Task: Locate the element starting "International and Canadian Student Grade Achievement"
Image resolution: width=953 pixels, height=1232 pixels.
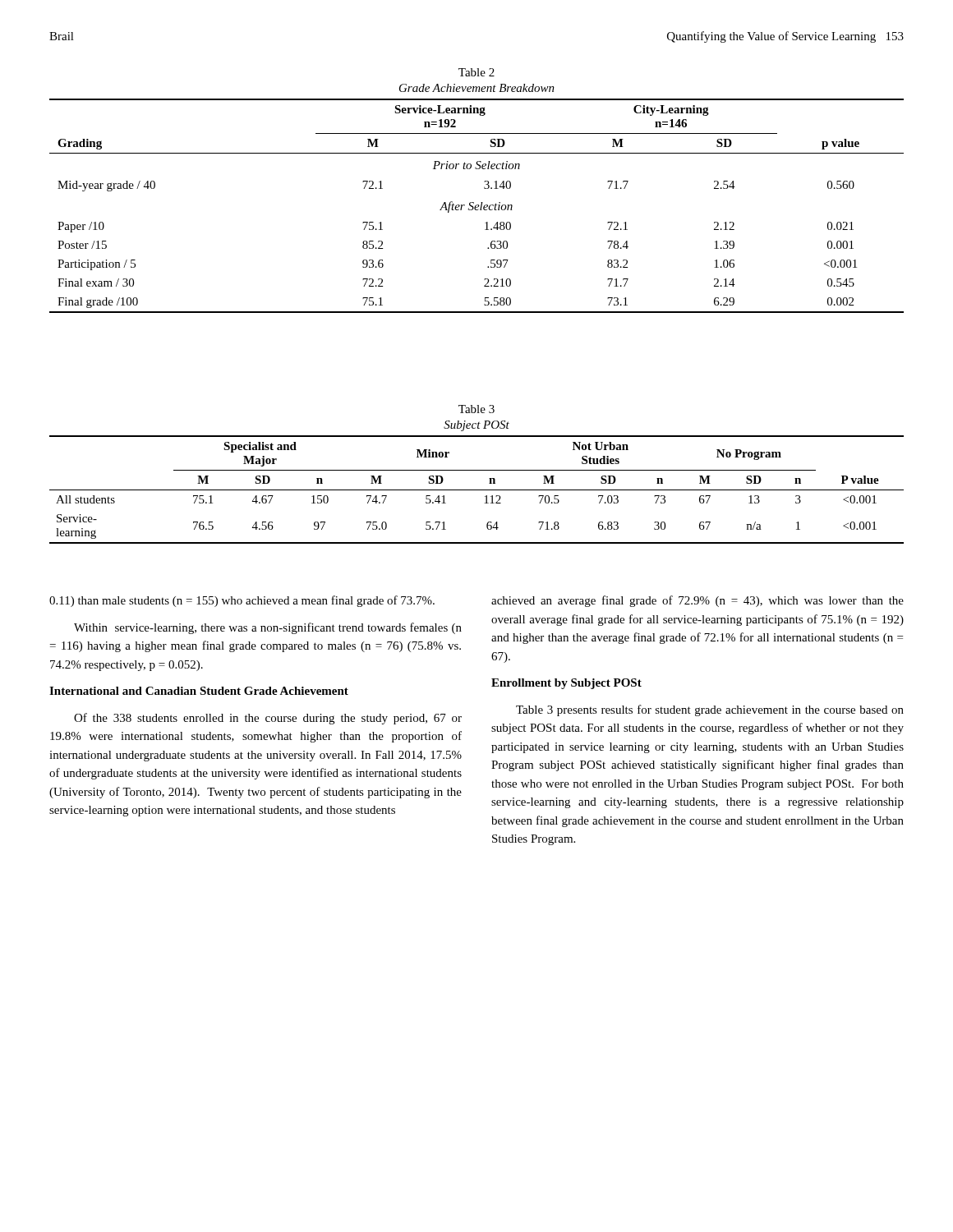Action: click(199, 691)
